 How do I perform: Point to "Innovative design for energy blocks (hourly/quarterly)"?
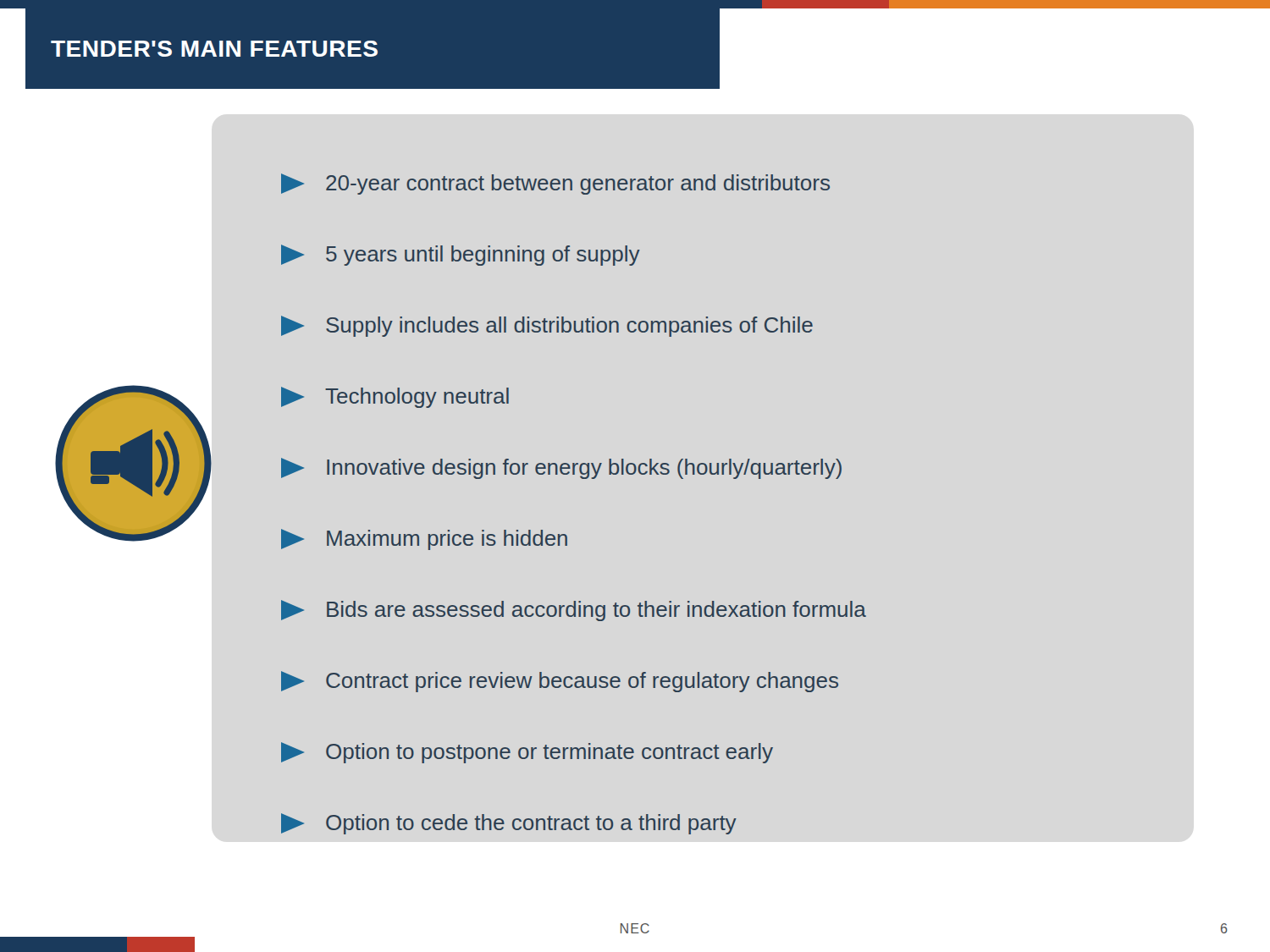click(x=561, y=468)
